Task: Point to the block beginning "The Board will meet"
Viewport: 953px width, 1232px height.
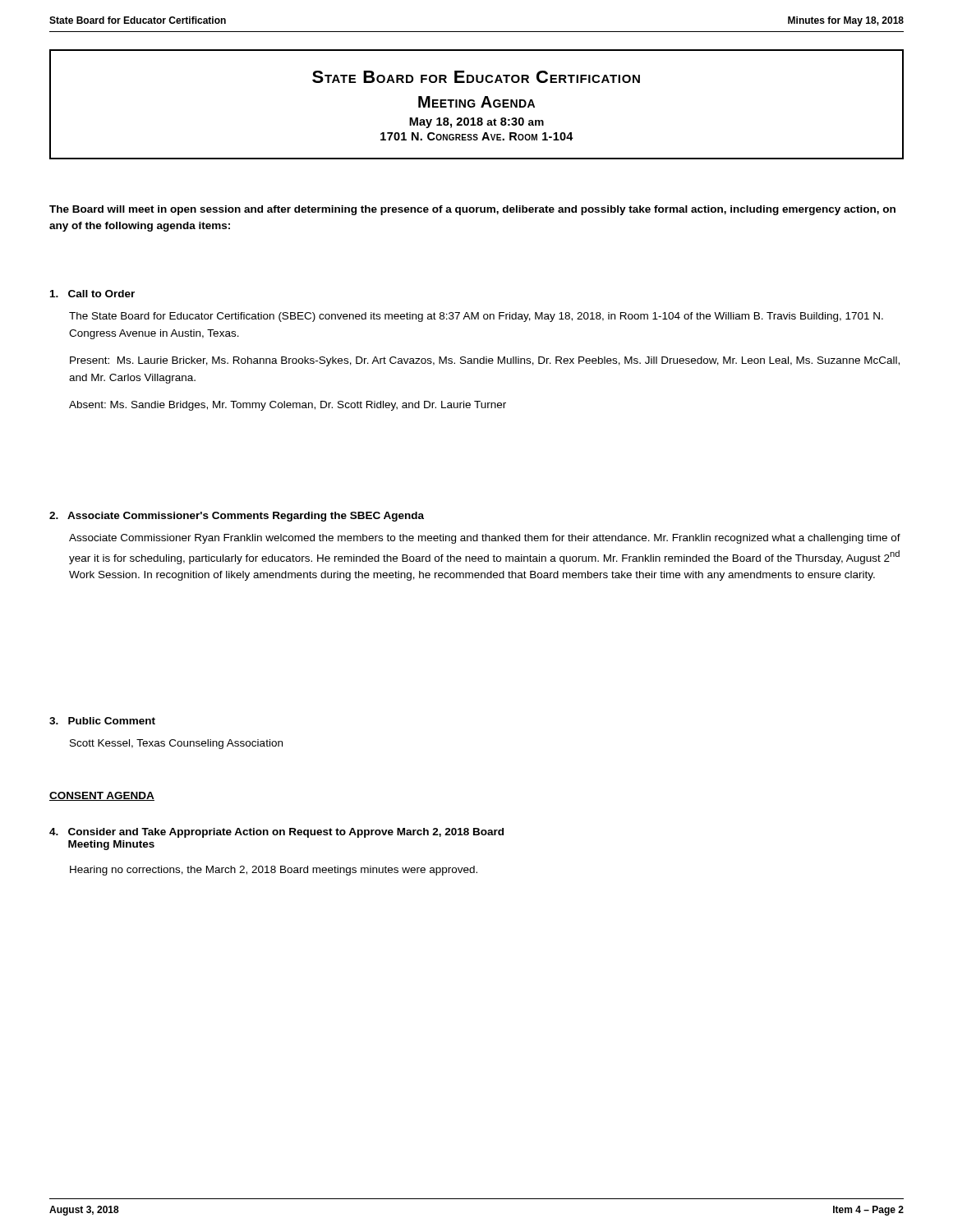Action: pyautogui.click(x=473, y=217)
